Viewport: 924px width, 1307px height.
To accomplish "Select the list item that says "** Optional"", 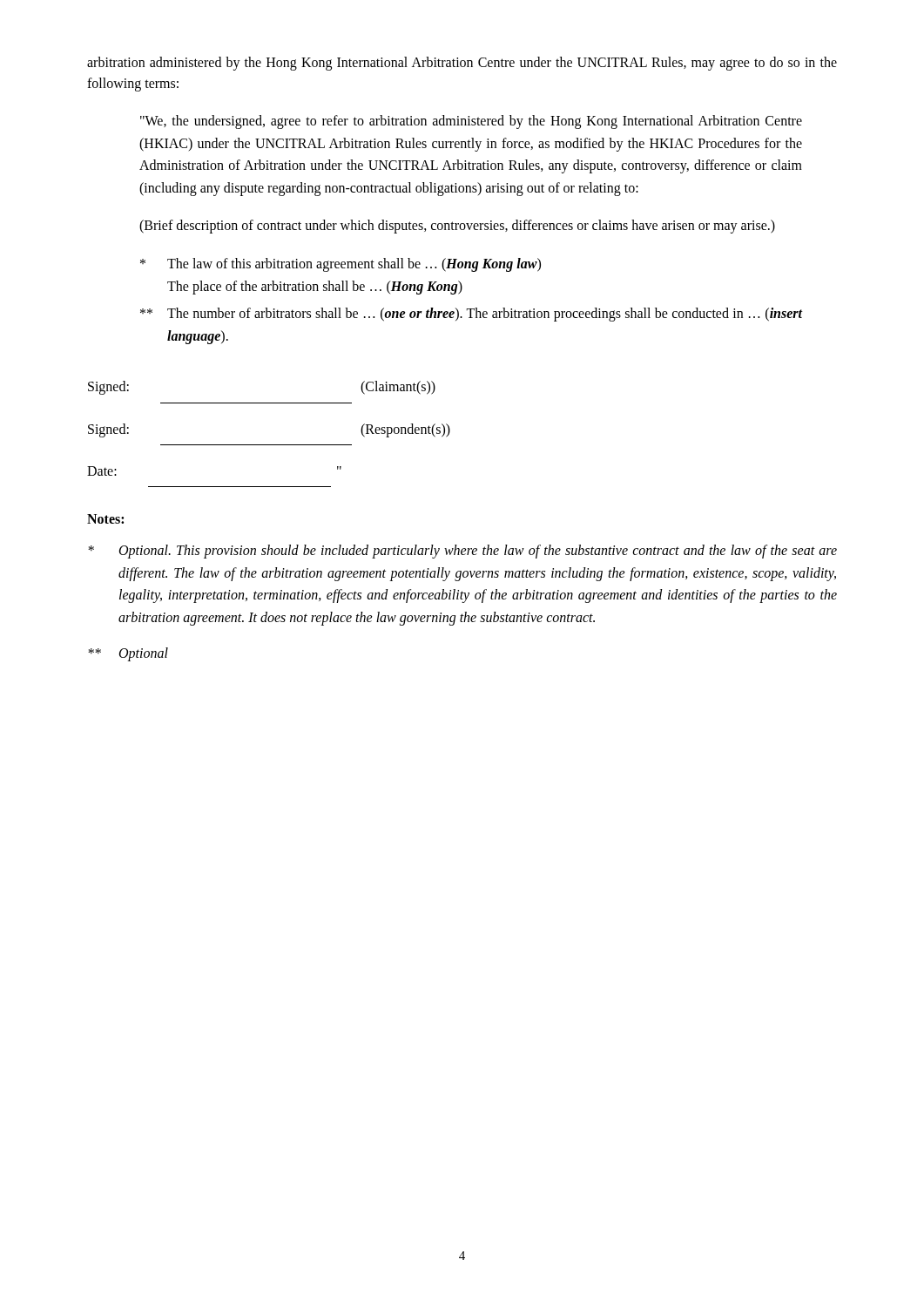I will [x=128, y=654].
